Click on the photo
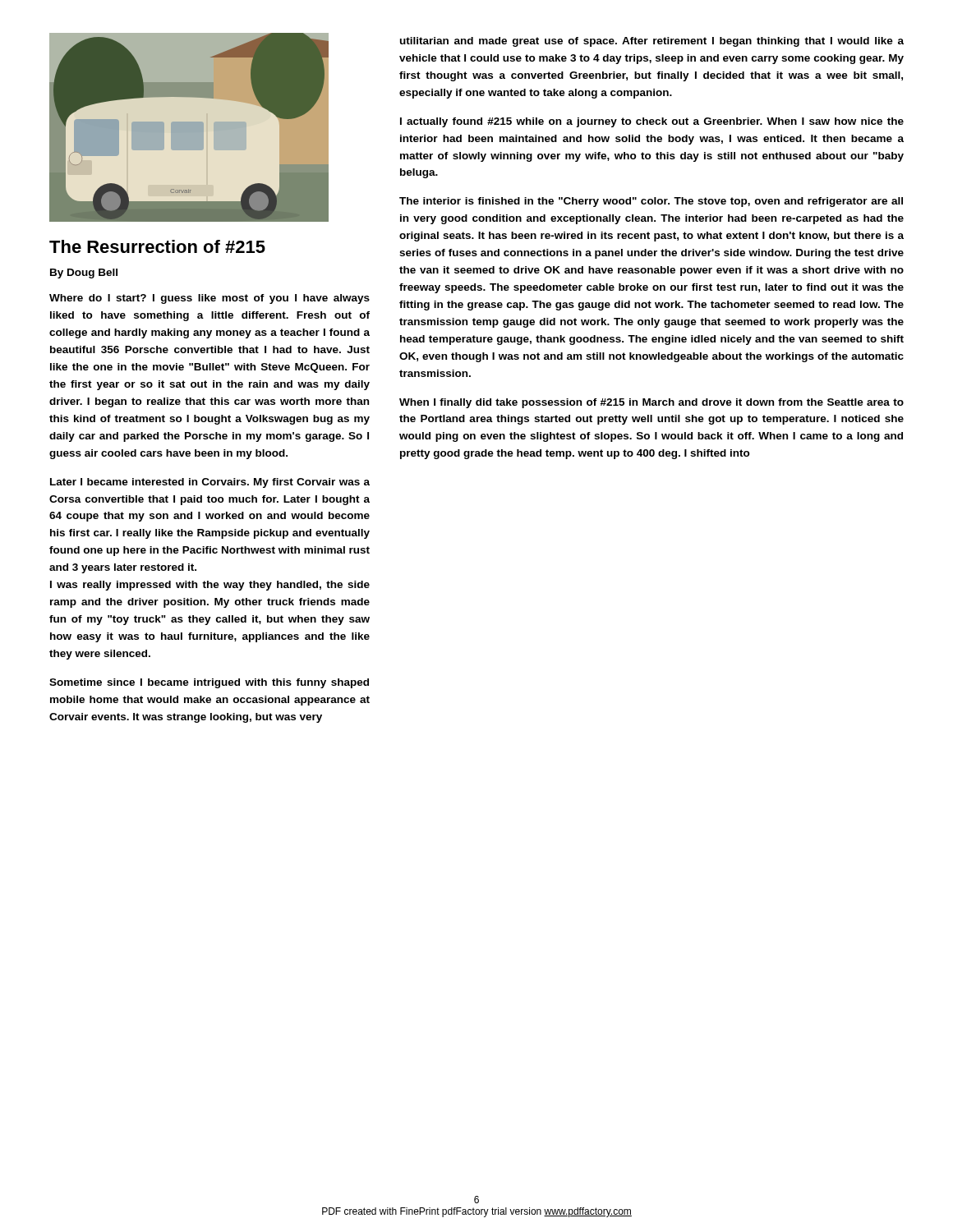The image size is (953, 1232). click(x=209, y=127)
